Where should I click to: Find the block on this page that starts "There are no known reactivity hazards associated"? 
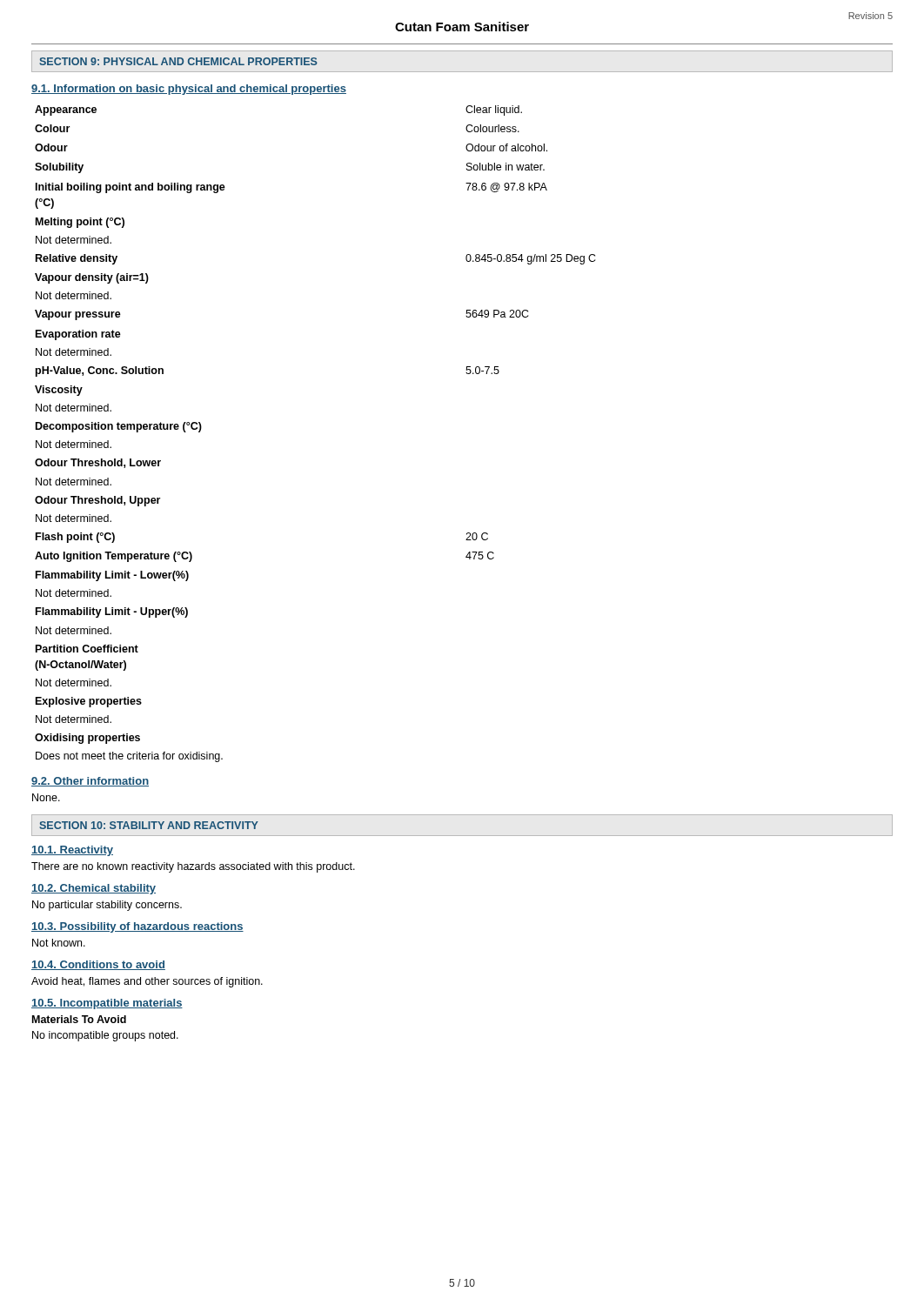click(x=193, y=866)
